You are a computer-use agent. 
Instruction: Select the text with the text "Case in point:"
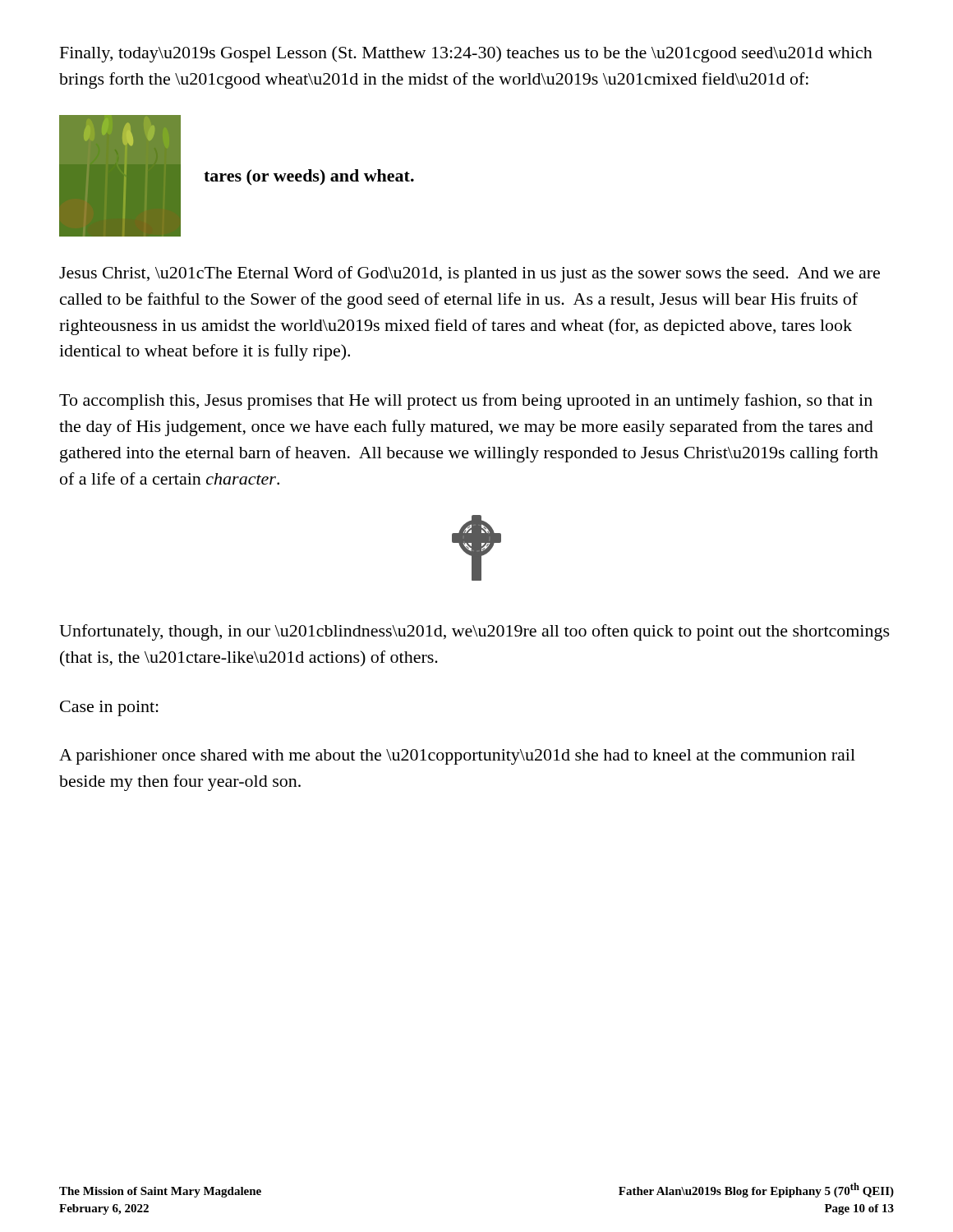pyautogui.click(x=109, y=706)
